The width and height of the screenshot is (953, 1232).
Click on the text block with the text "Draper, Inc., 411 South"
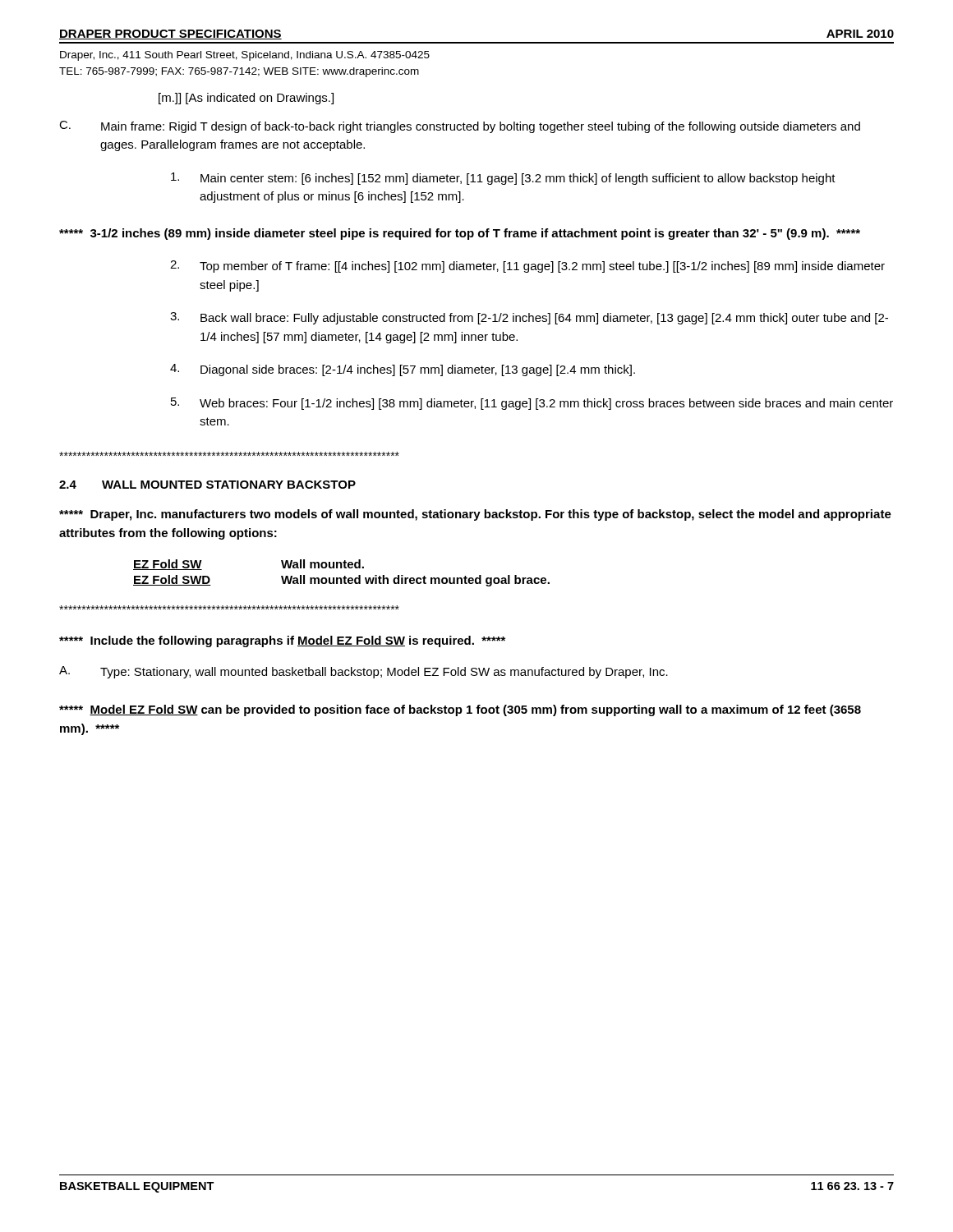click(244, 63)
